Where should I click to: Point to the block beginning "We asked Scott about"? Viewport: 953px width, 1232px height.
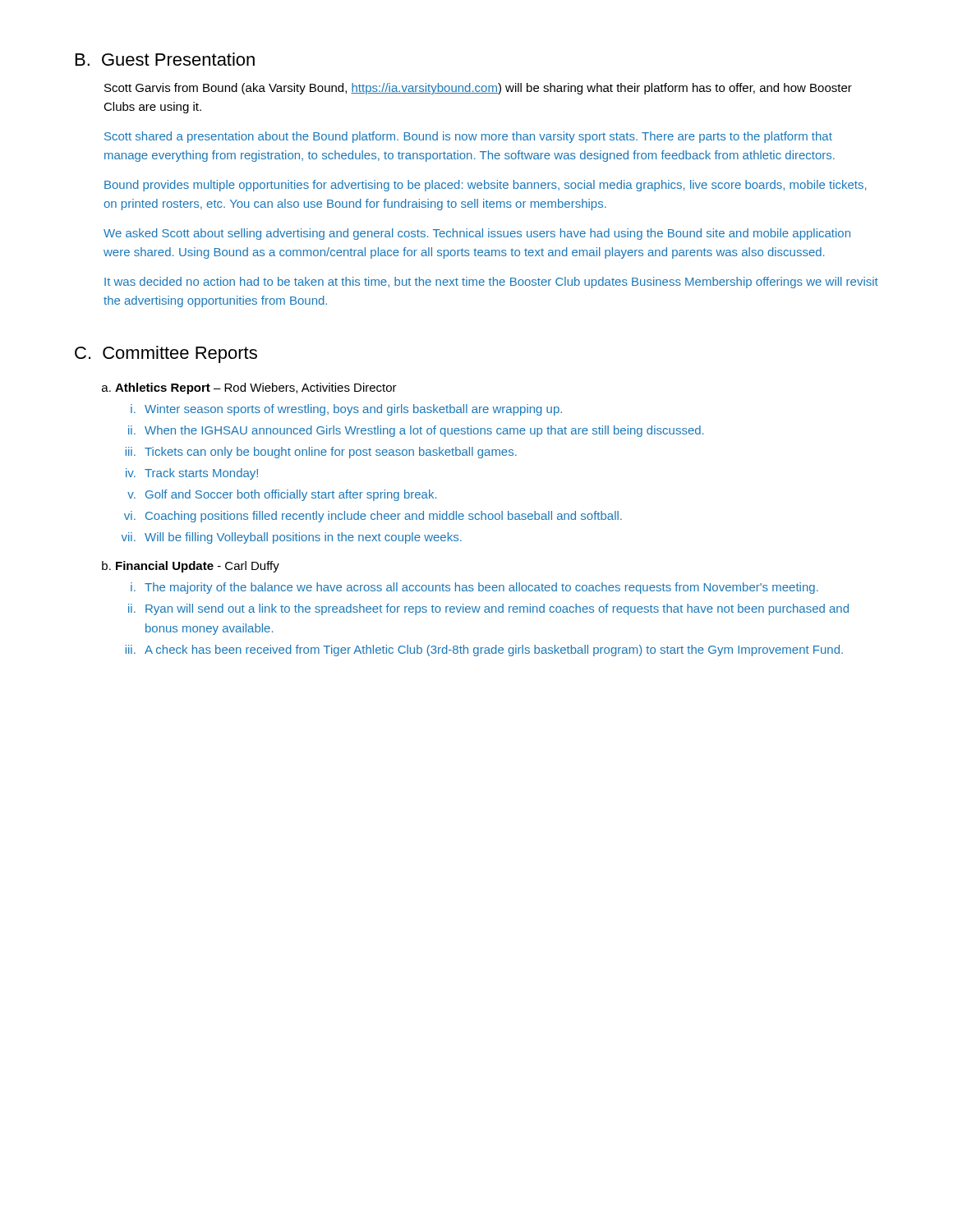[x=477, y=242]
